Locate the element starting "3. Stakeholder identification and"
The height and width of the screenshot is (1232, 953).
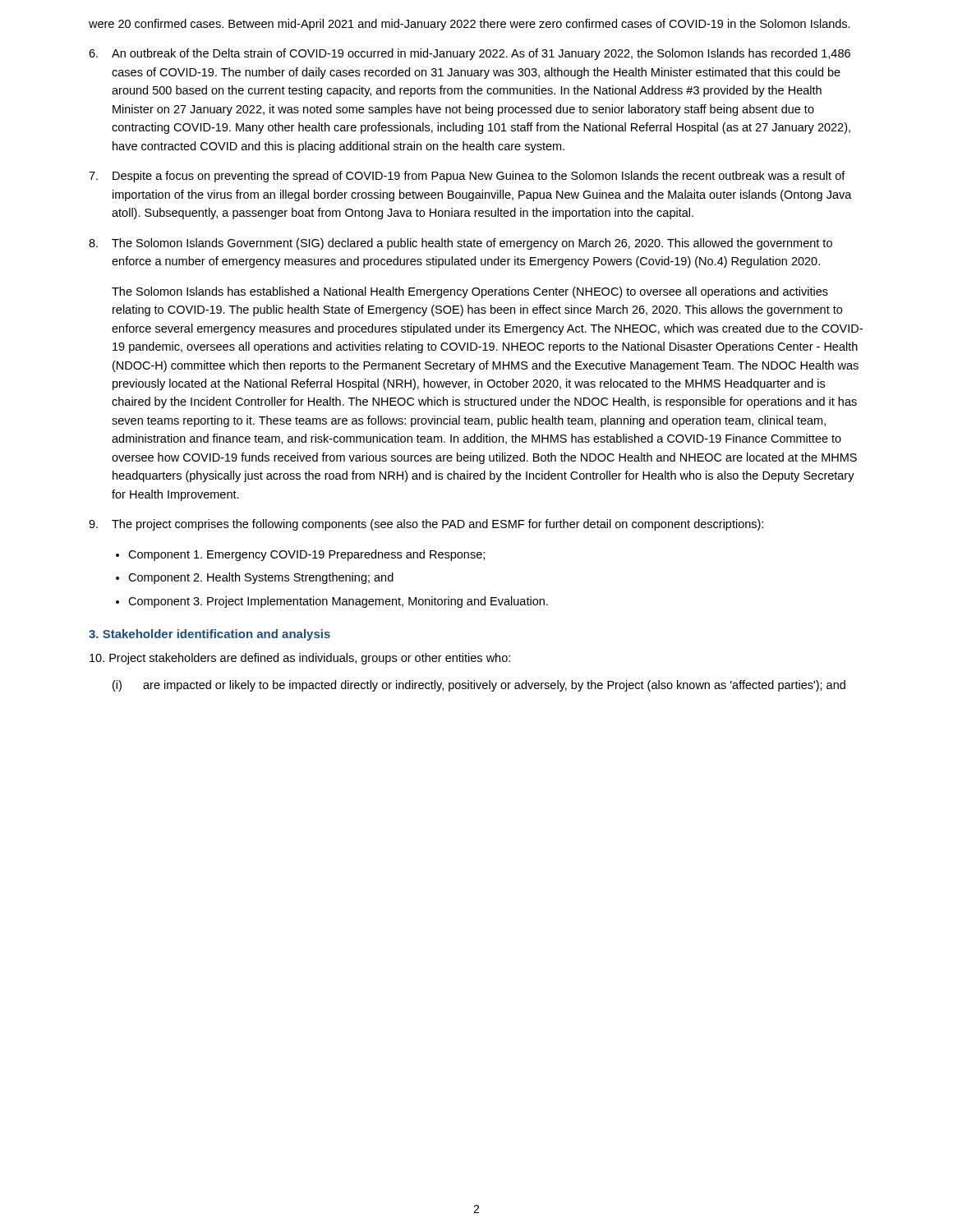pyautogui.click(x=209, y=635)
